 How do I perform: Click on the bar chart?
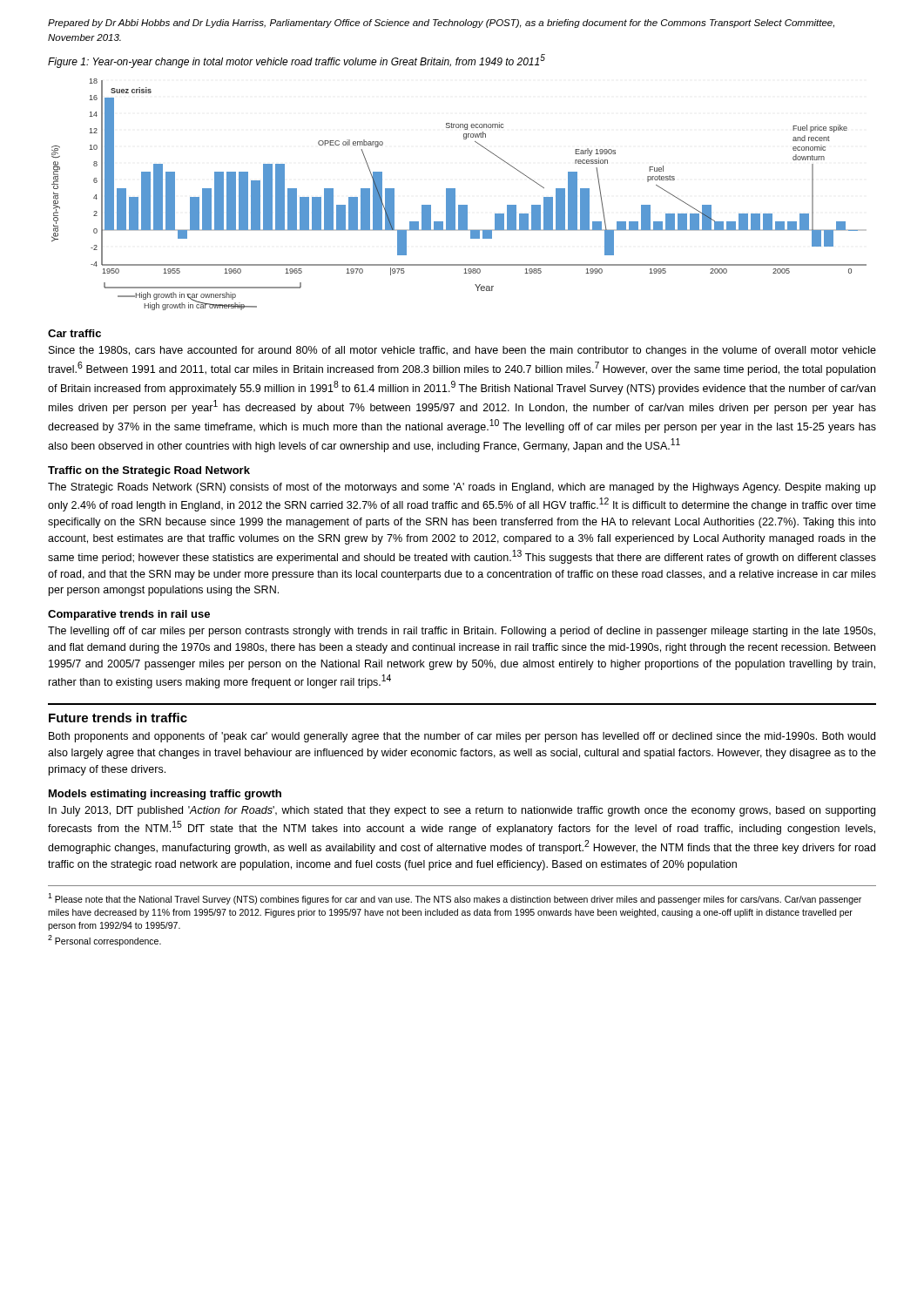pos(462,195)
